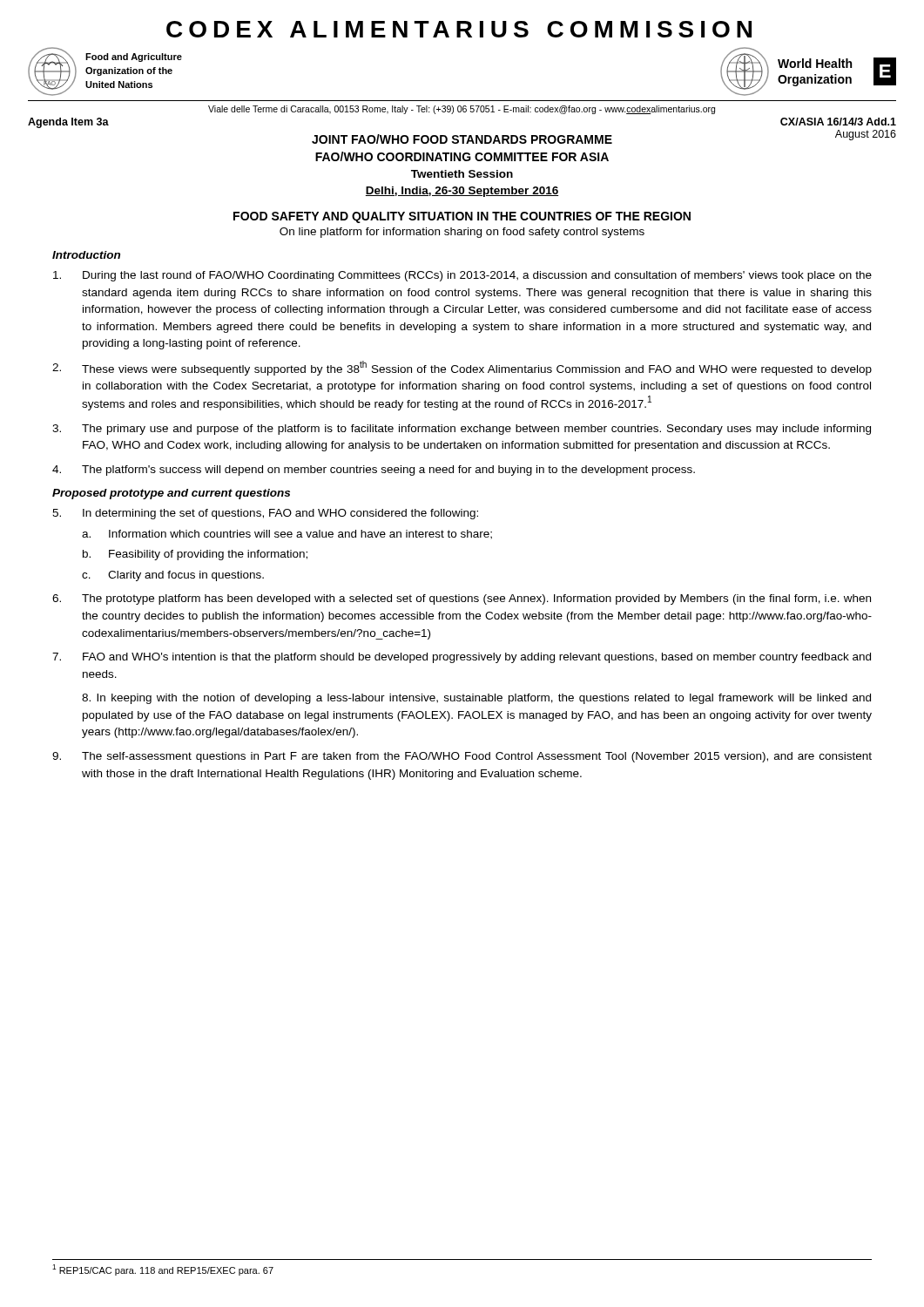Screen dimensions: 1307x924
Task: Find the title that reads "JOINT FAO/WHO FOOD STANDARDS PROGRAMME"
Action: pos(462,139)
